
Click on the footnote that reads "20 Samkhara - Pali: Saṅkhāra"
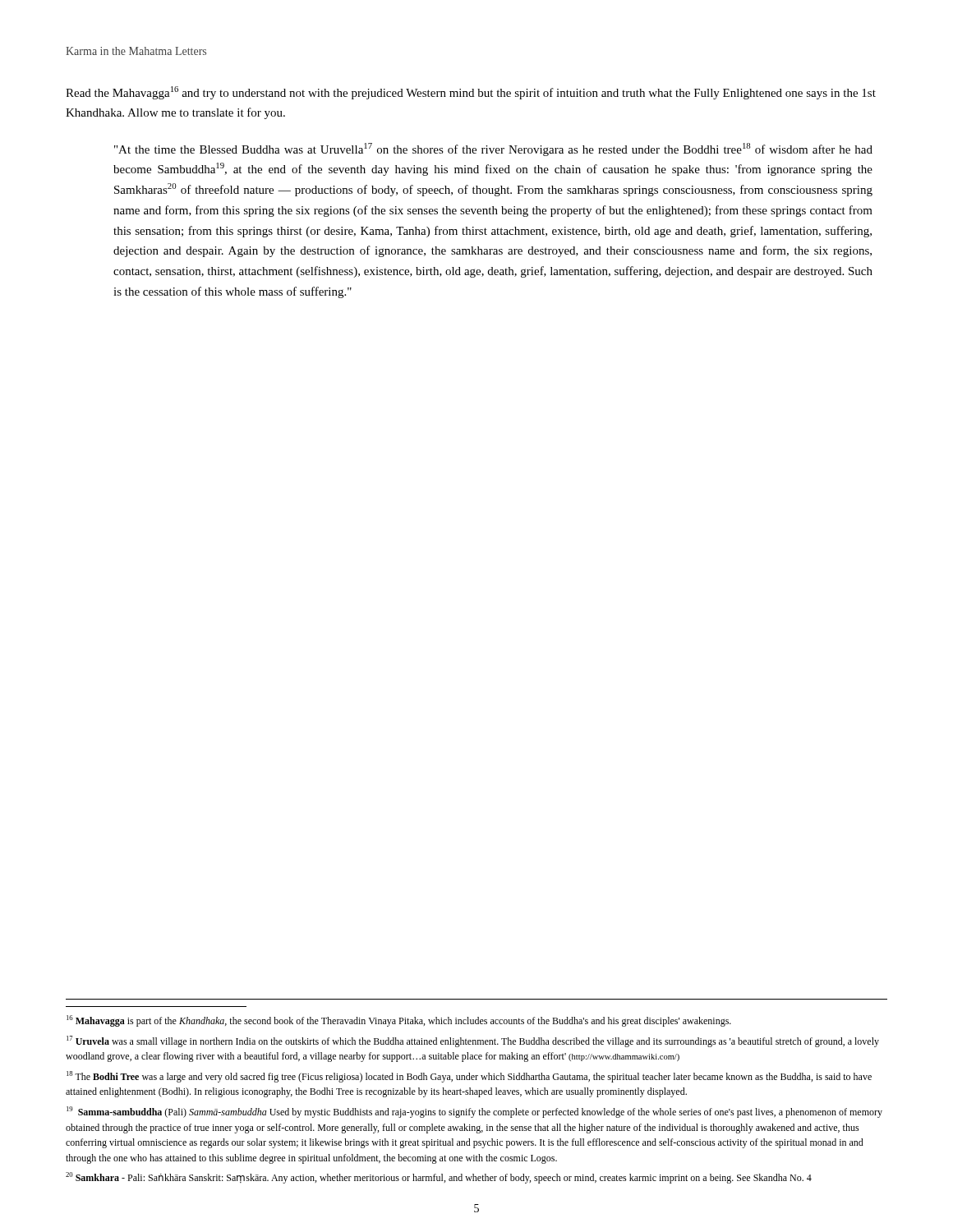point(439,1177)
